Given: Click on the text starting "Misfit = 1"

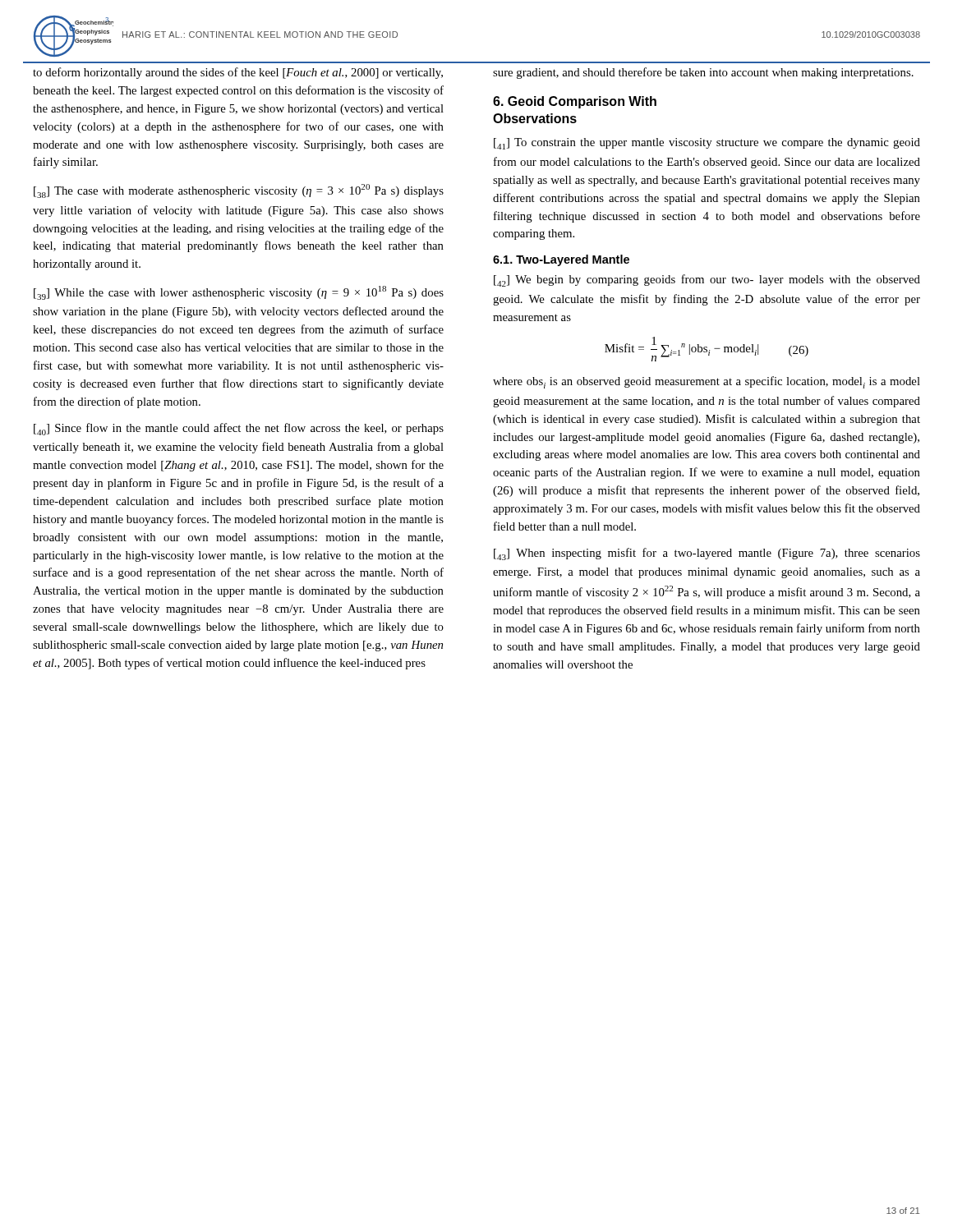Looking at the screenshot, I should point(707,350).
